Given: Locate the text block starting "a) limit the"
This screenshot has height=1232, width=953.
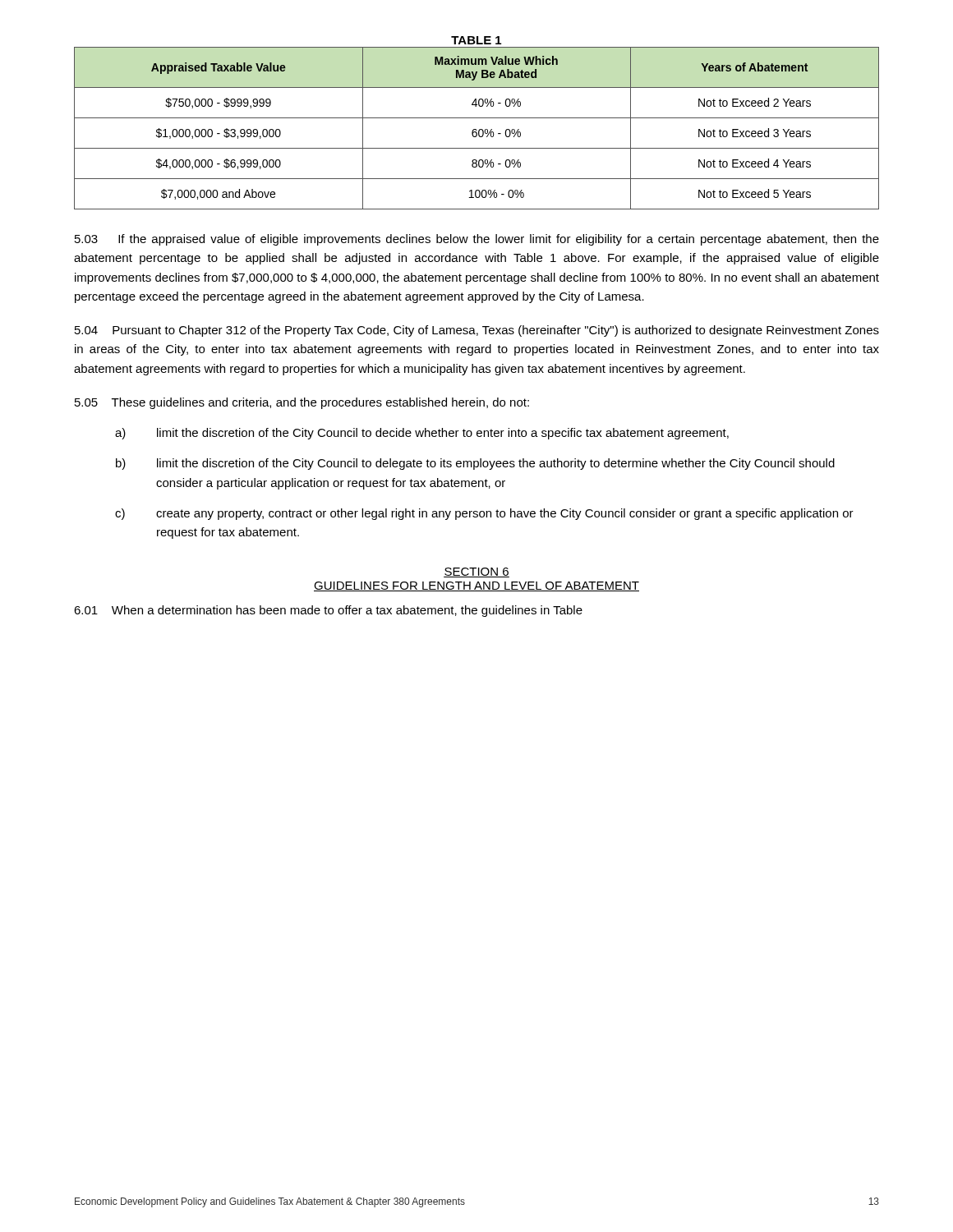Looking at the screenshot, I should 422,432.
